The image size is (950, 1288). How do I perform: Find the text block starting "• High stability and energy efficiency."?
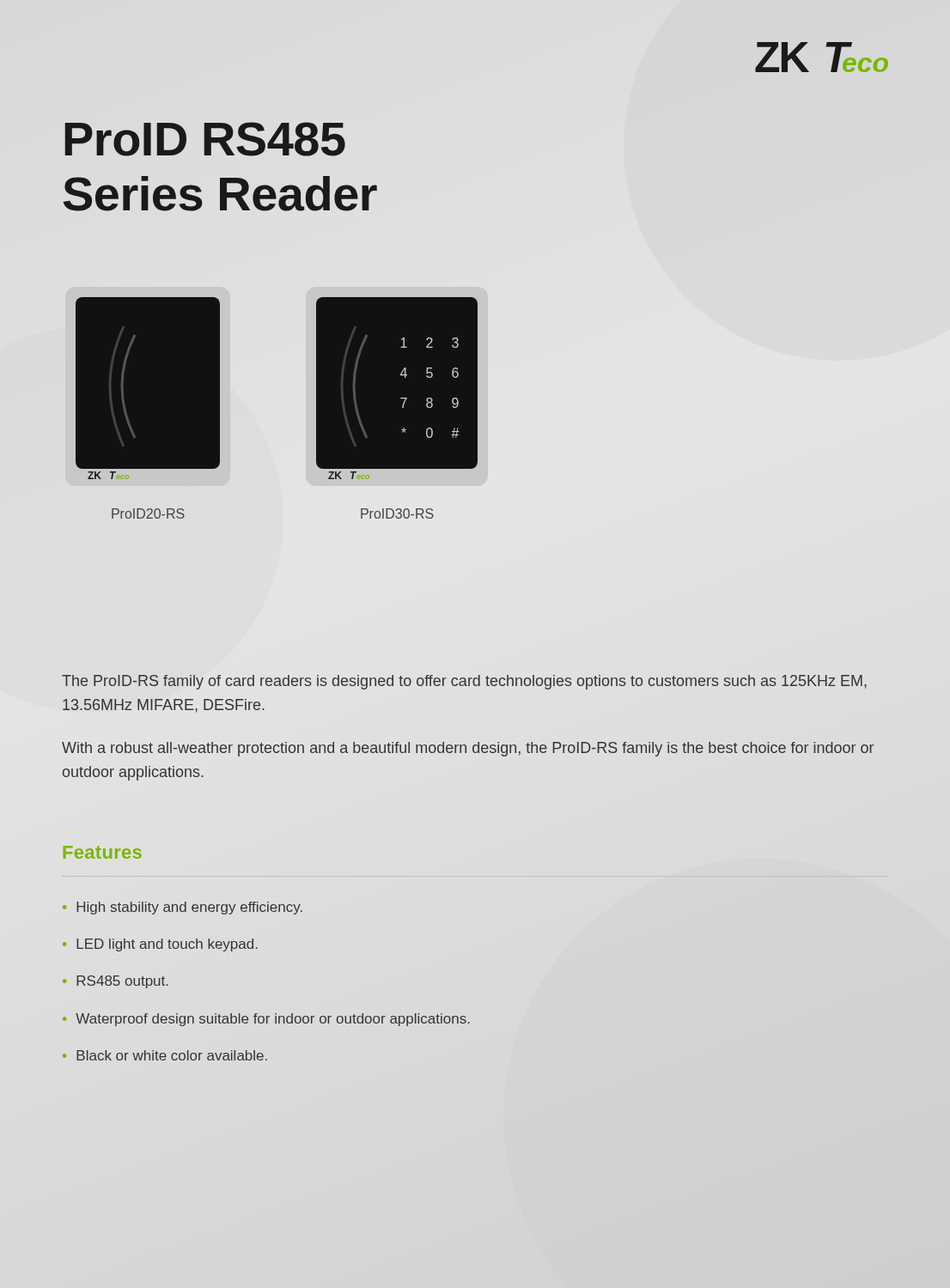(183, 908)
